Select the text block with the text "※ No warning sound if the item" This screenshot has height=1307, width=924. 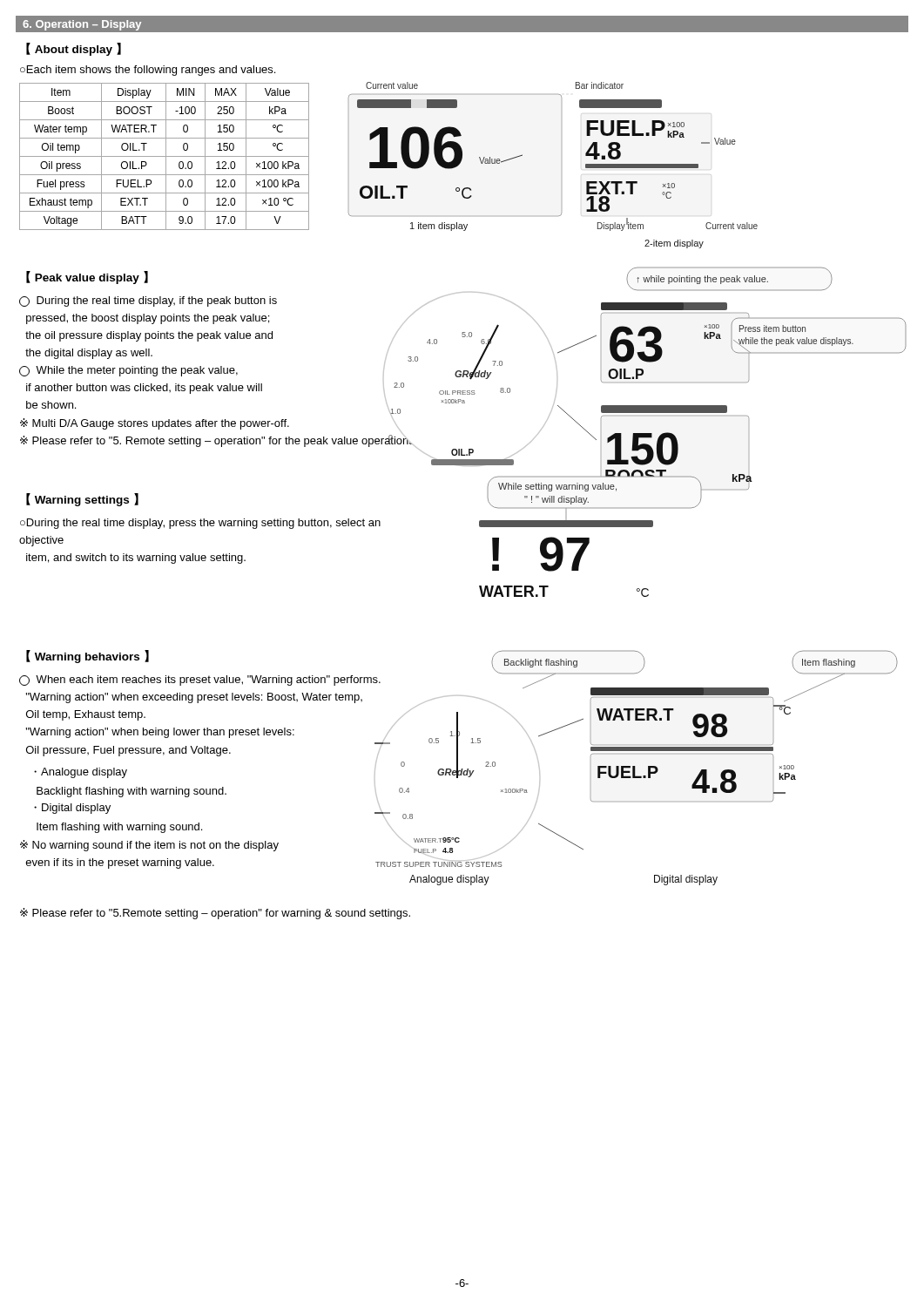tap(149, 854)
